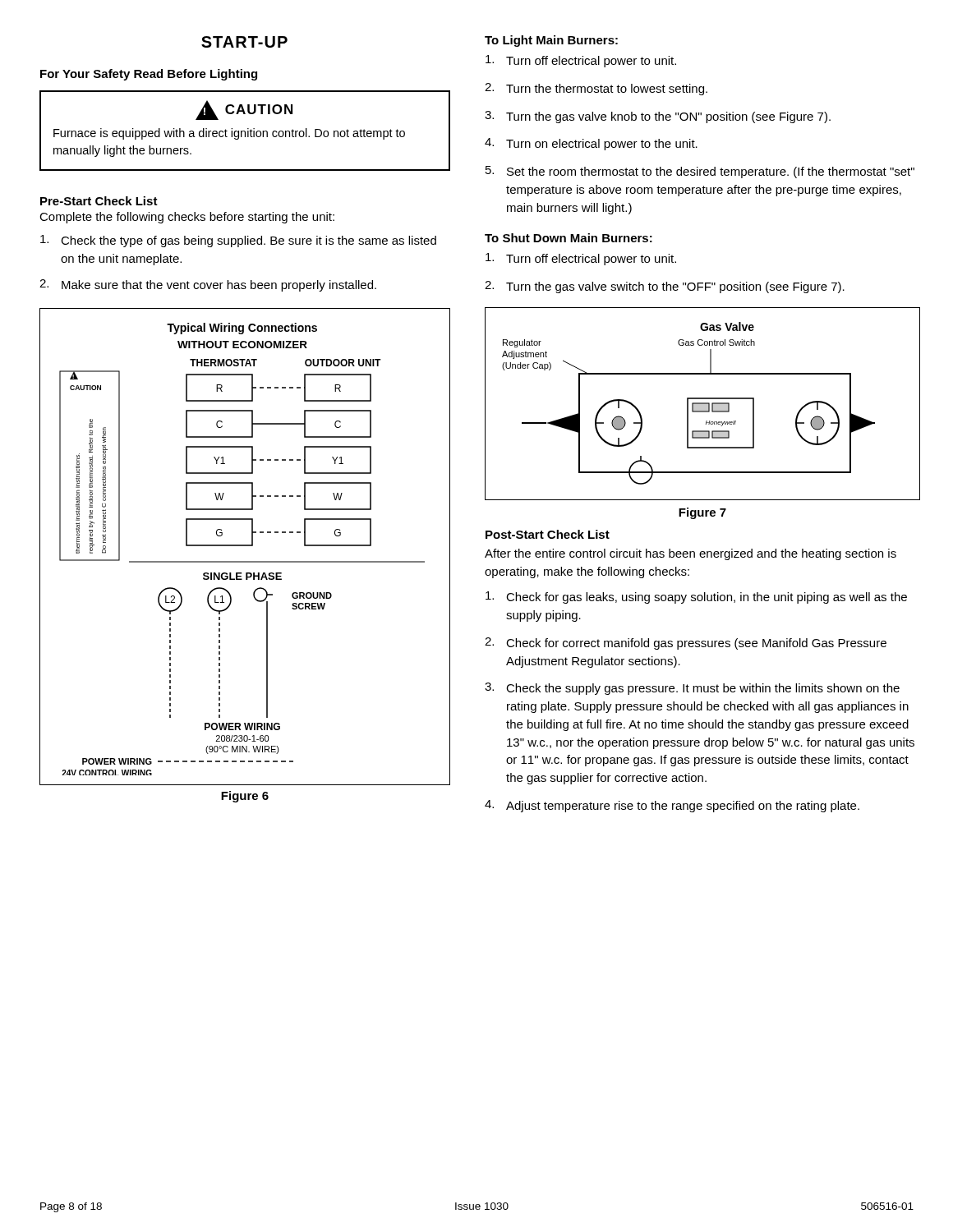
Task: Locate the block of text that opens with "2. Turn the thermostat to"
Action: tap(702, 88)
